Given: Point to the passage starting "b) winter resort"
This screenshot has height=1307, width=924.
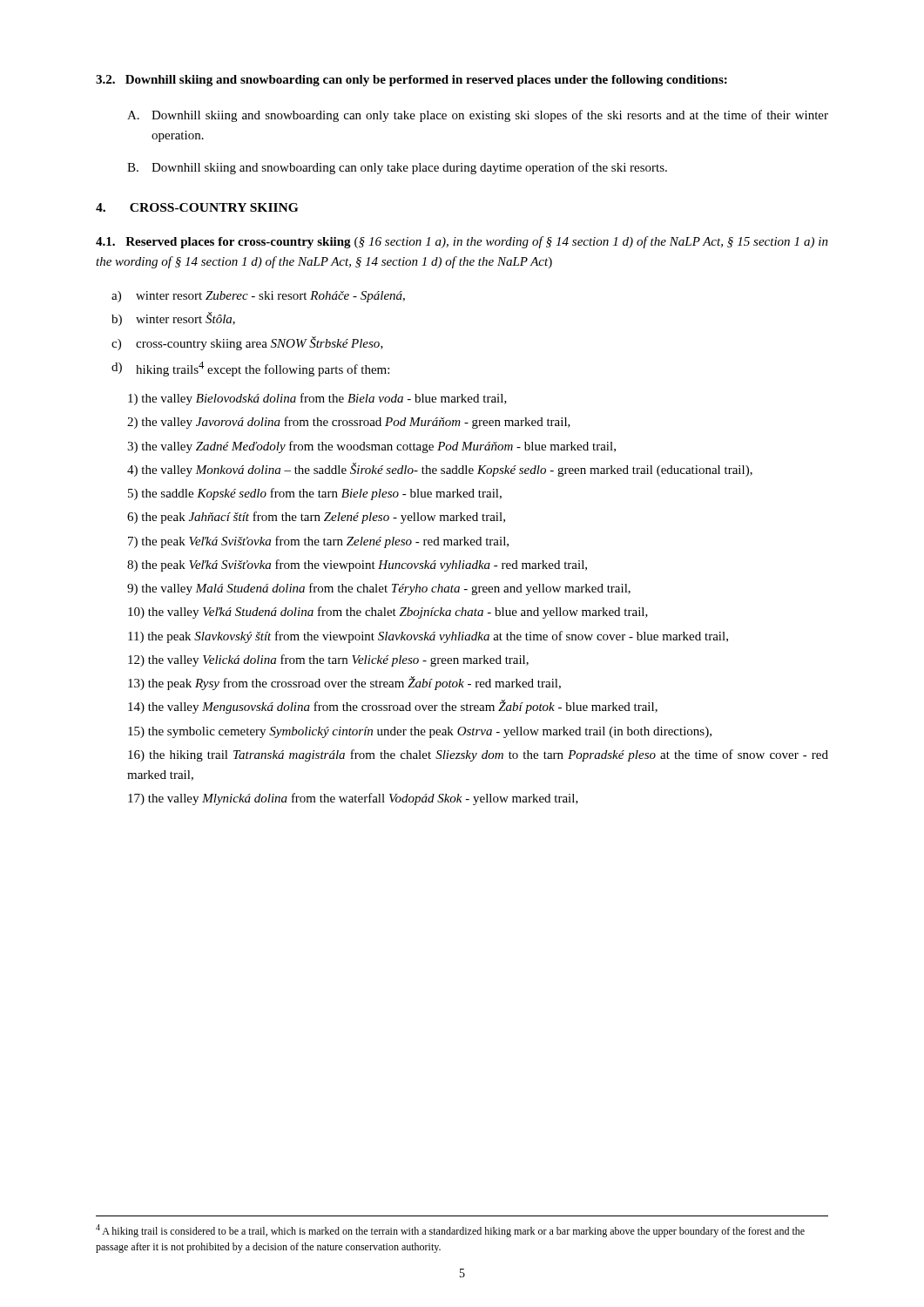Looking at the screenshot, I should click(x=174, y=320).
